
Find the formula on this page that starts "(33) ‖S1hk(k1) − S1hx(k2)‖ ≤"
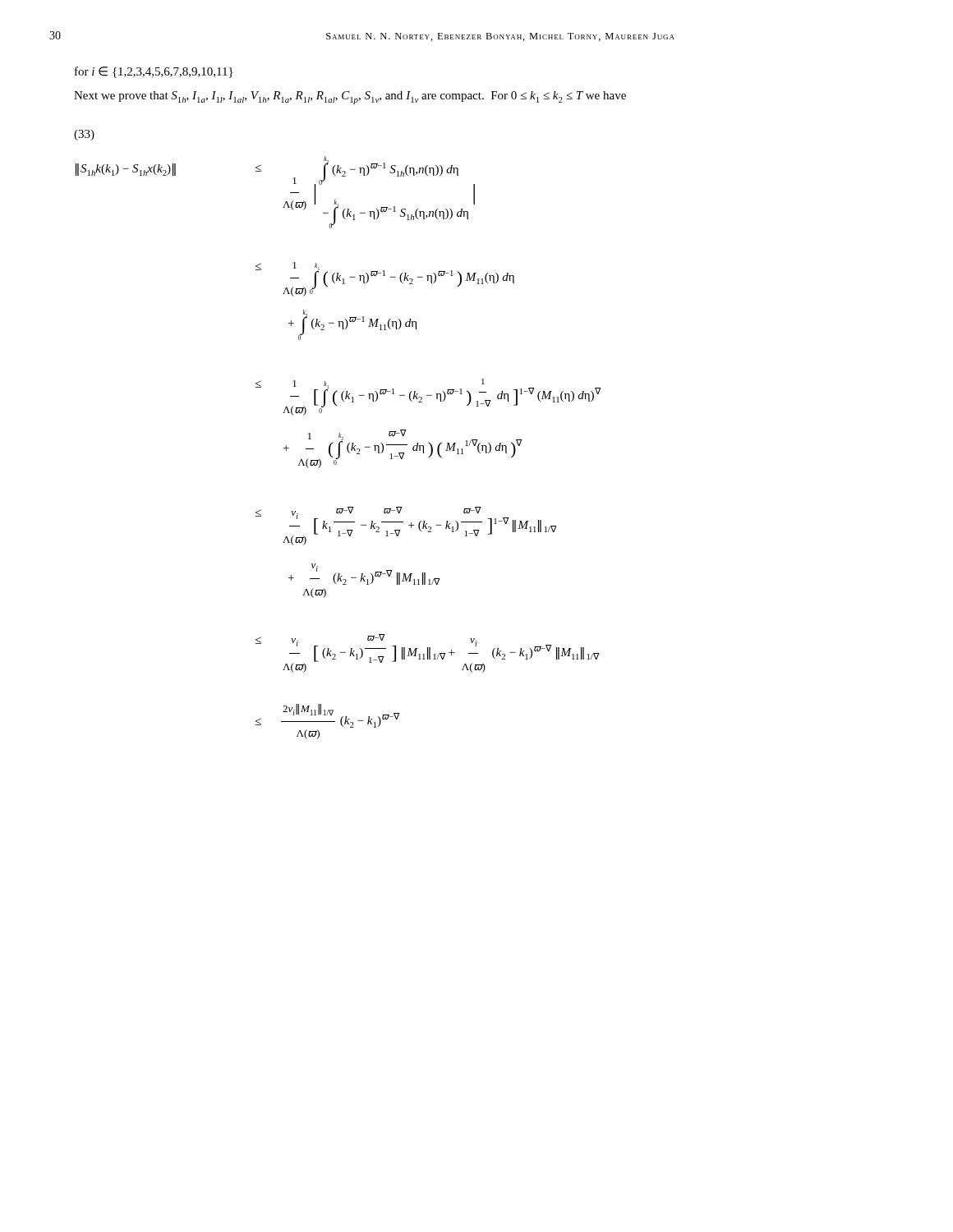click(476, 436)
